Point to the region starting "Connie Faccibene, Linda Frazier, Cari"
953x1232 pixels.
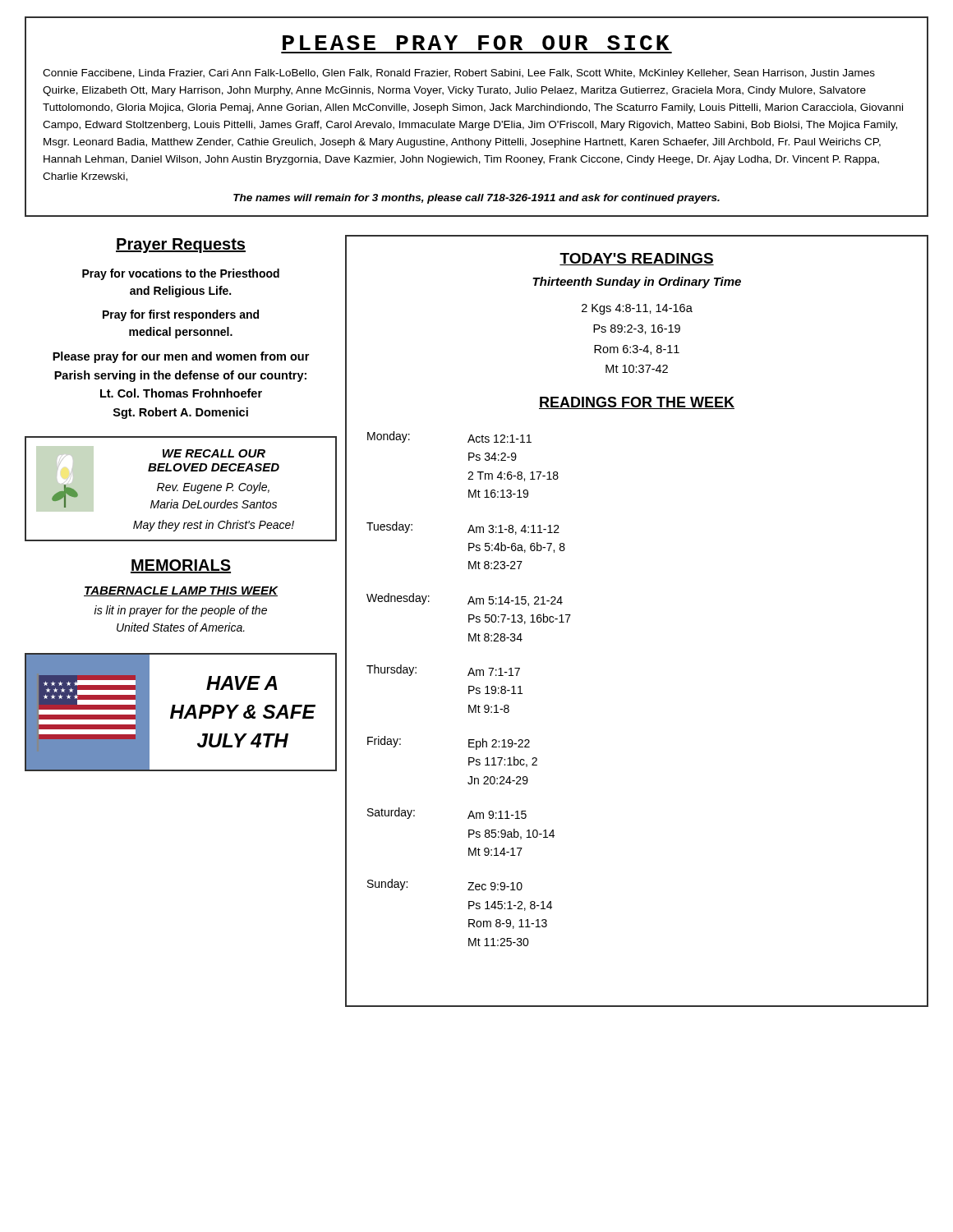pyautogui.click(x=473, y=124)
